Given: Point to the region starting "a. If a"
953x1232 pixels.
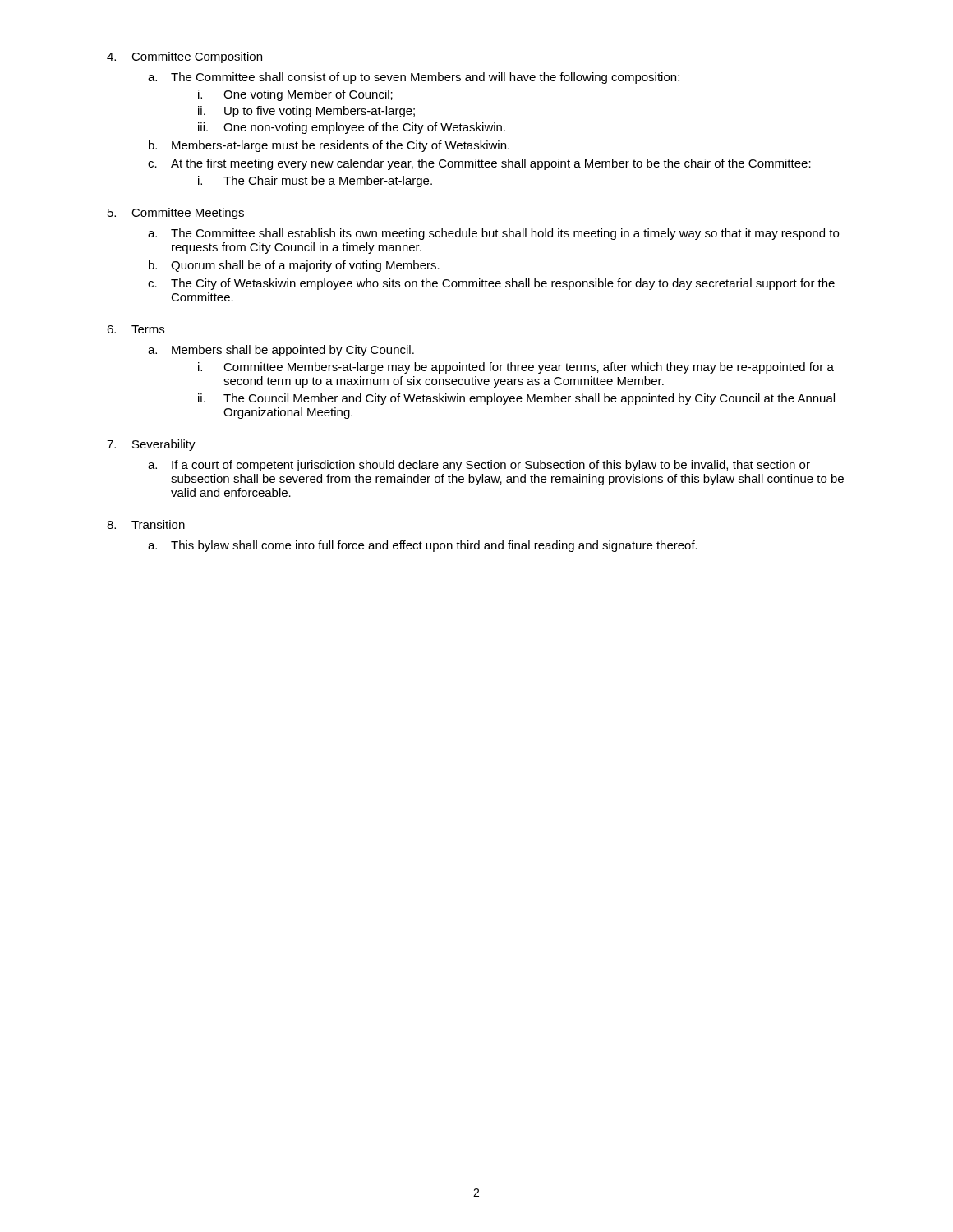Looking at the screenshot, I should coord(497,478).
